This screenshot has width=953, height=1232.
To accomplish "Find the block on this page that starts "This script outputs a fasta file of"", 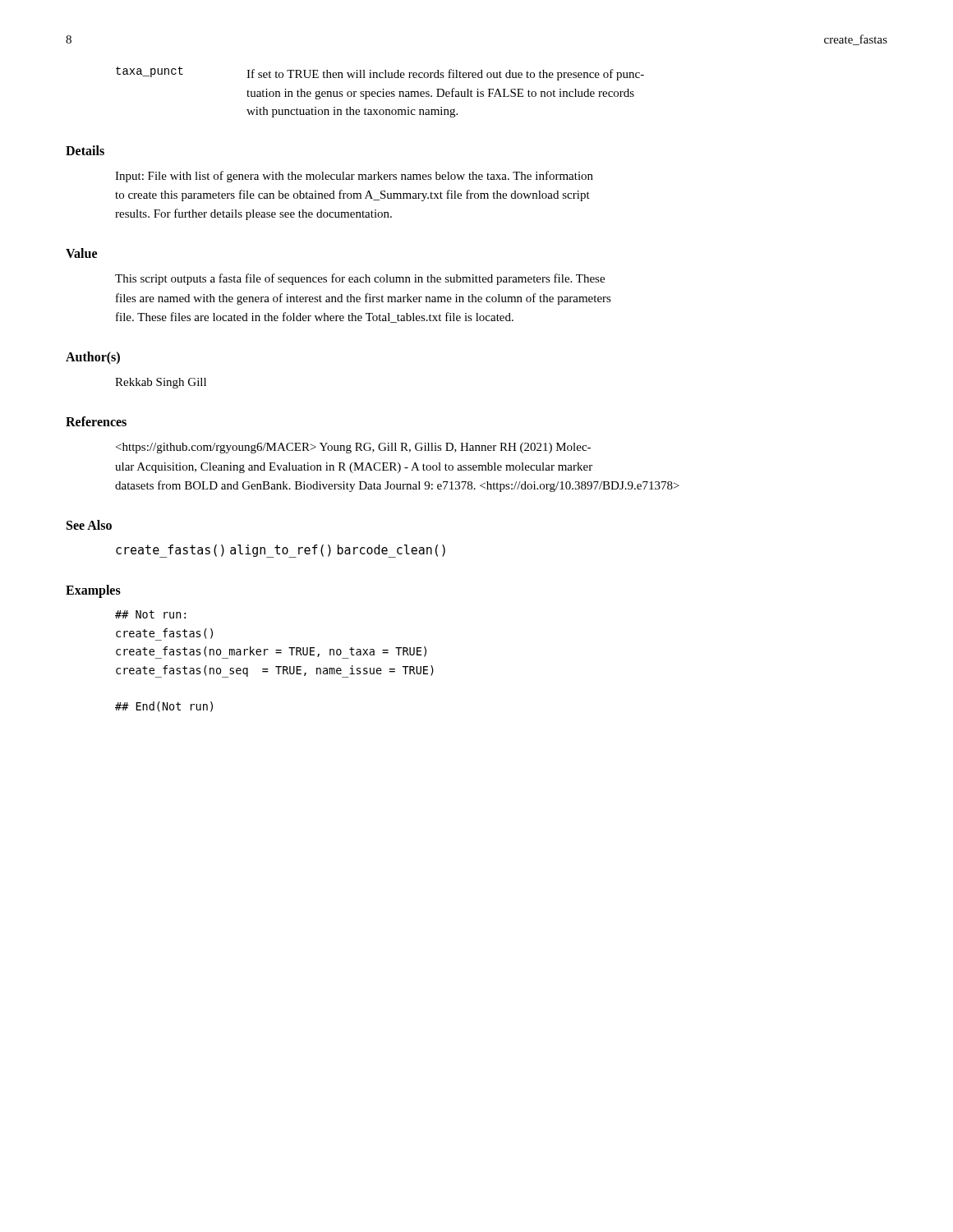I will [x=363, y=298].
